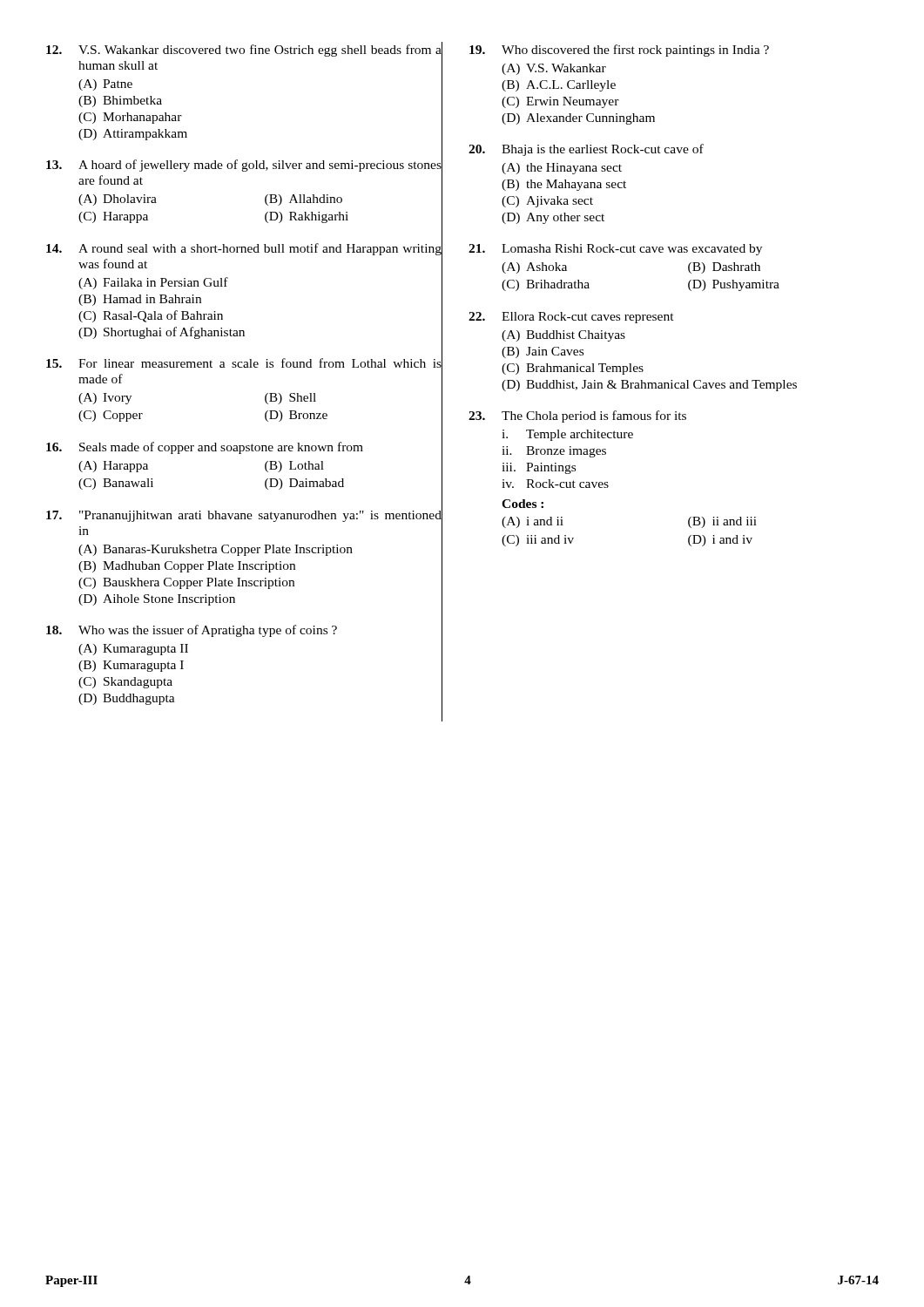924x1307 pixels.
Task: Locate the text block starting "21. Lomasha Rishi Rock-cut cave was excavated by"
Action: point(615,250)
